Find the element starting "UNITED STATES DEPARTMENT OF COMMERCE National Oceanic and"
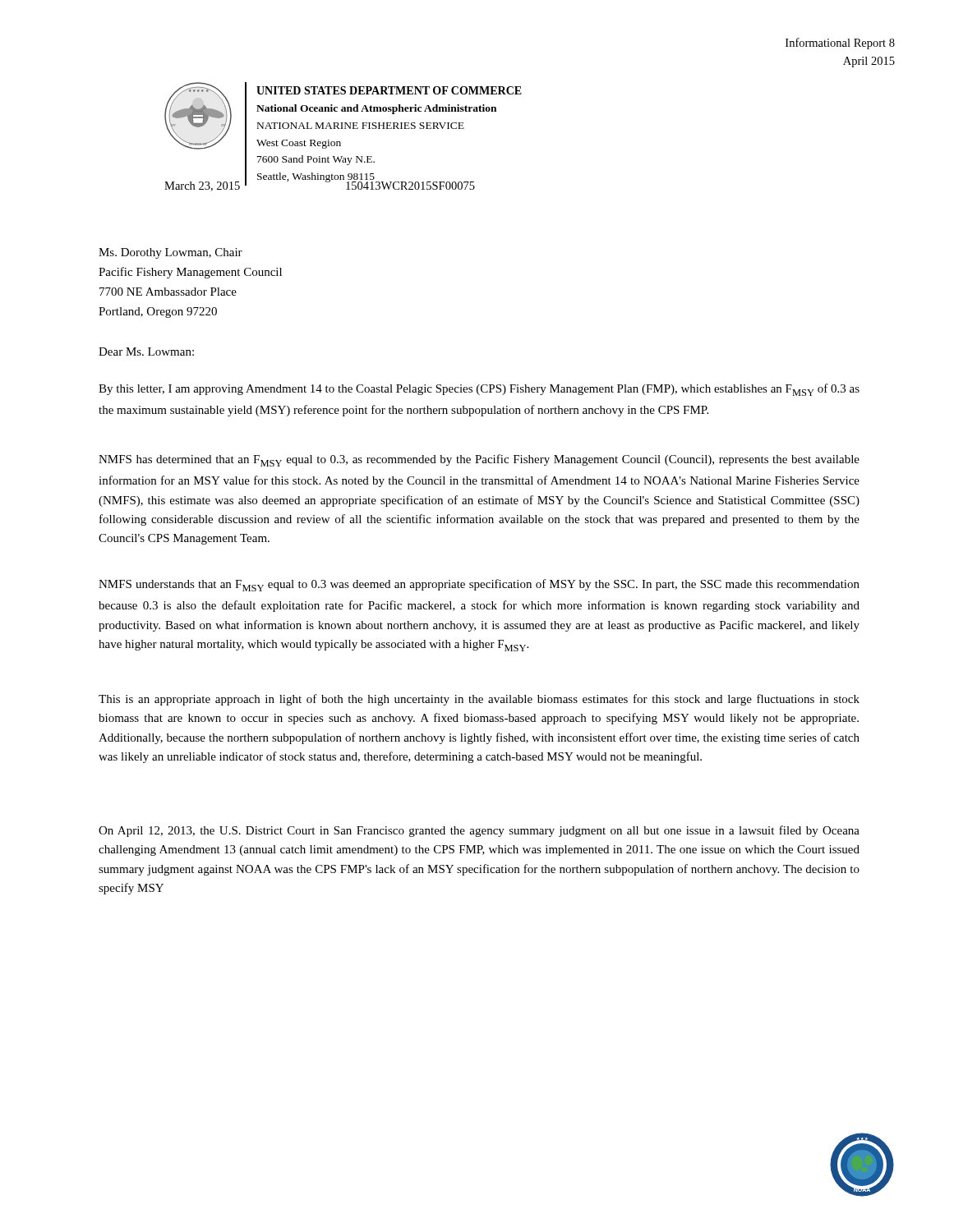The image size is (954, 1232). click(x=389, y=134)
